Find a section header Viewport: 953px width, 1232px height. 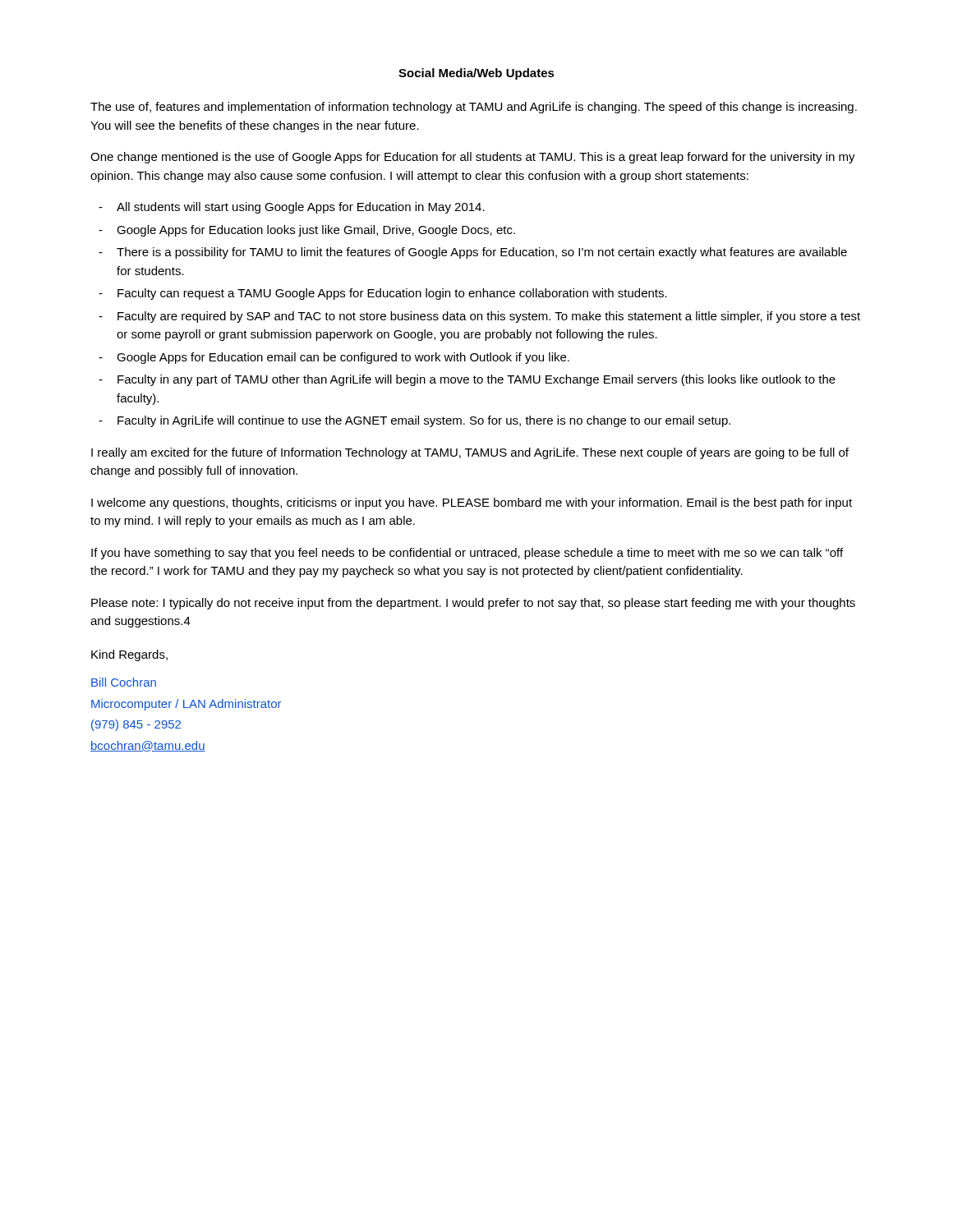(476, 73)
